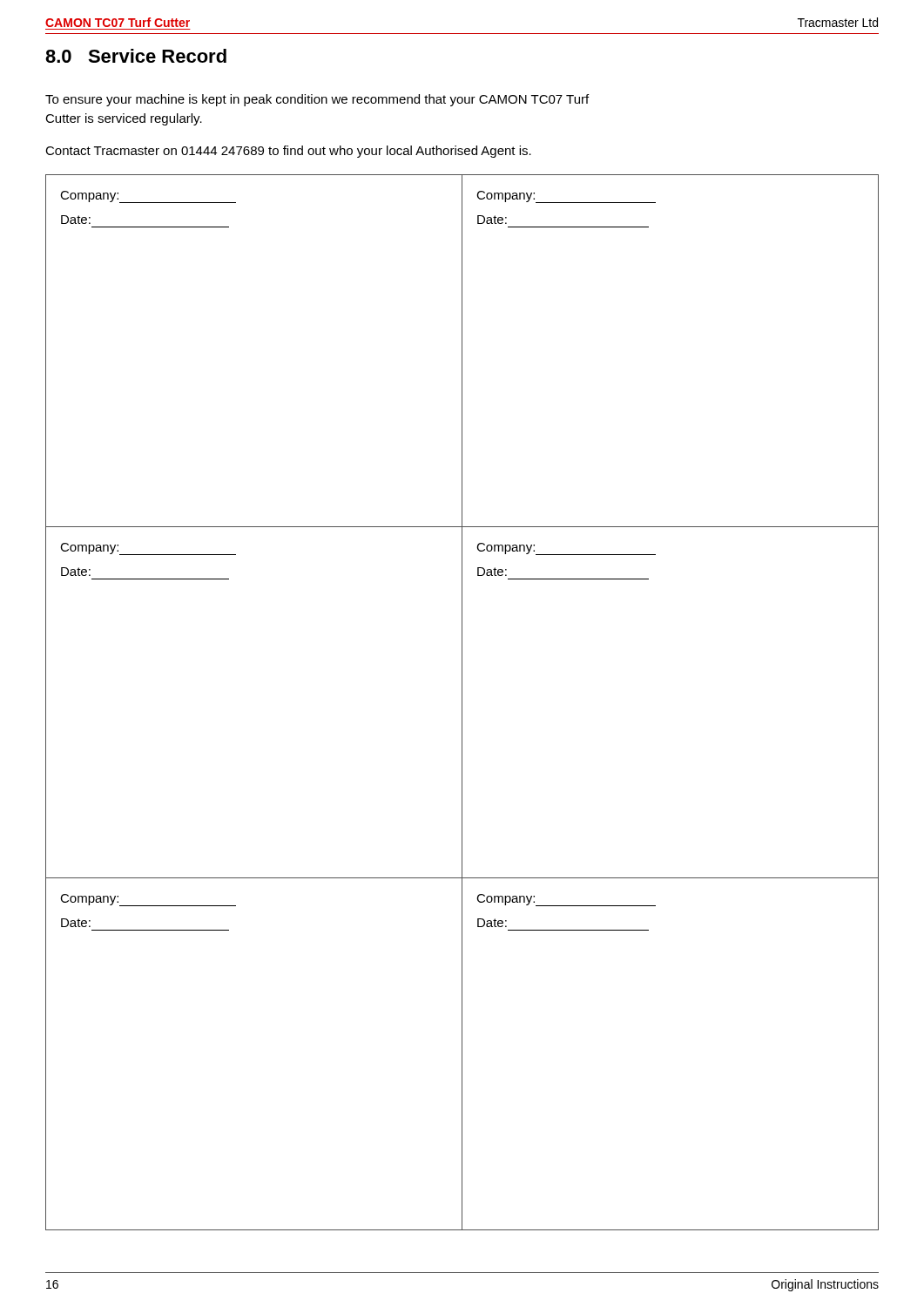This screenshot has height=1307, width=924.
Task: Click the passage that begins "To ensure your machine is kept"
Action: [317, 108]
